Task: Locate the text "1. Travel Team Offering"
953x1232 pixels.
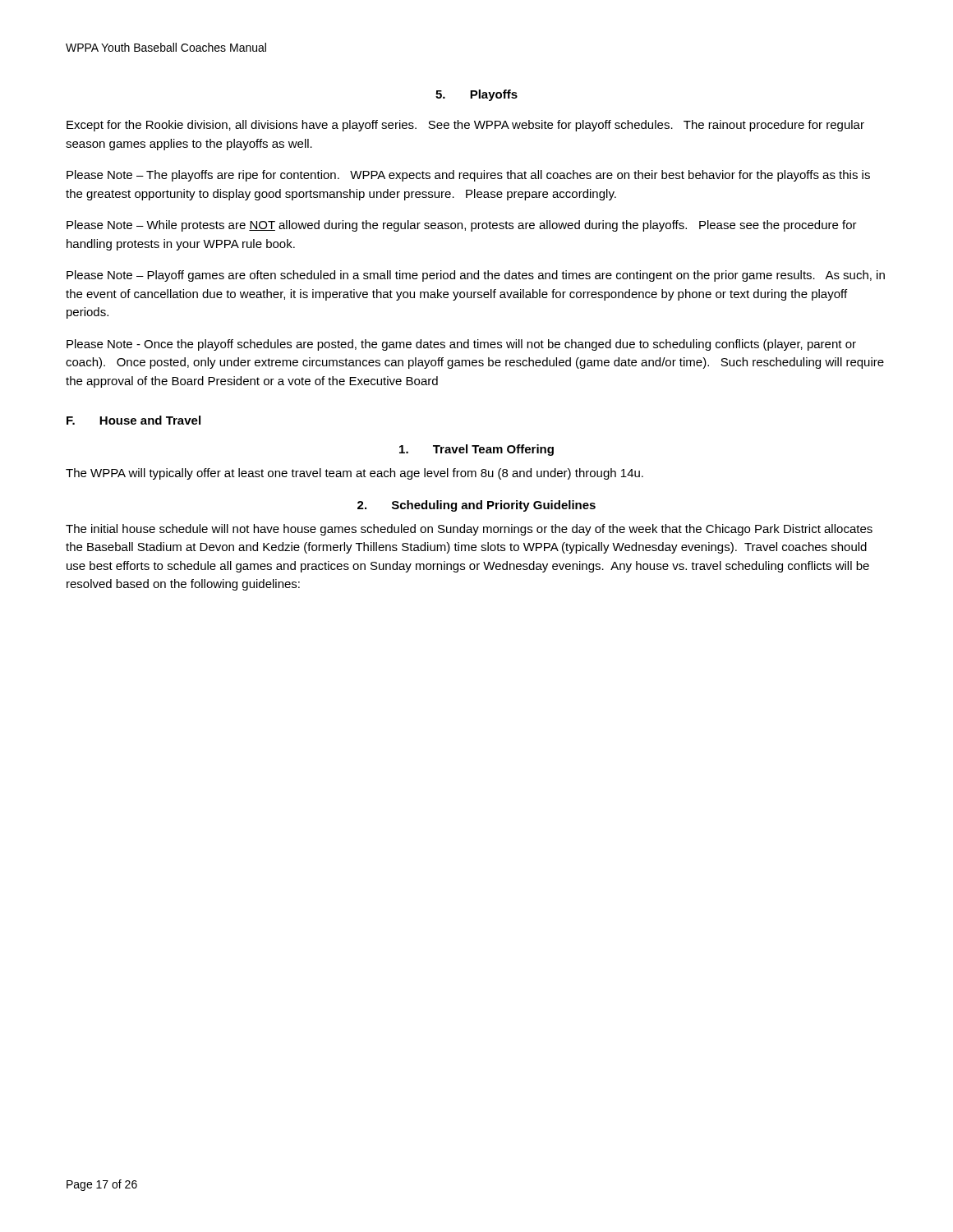Action: click(x=476, y=449)
